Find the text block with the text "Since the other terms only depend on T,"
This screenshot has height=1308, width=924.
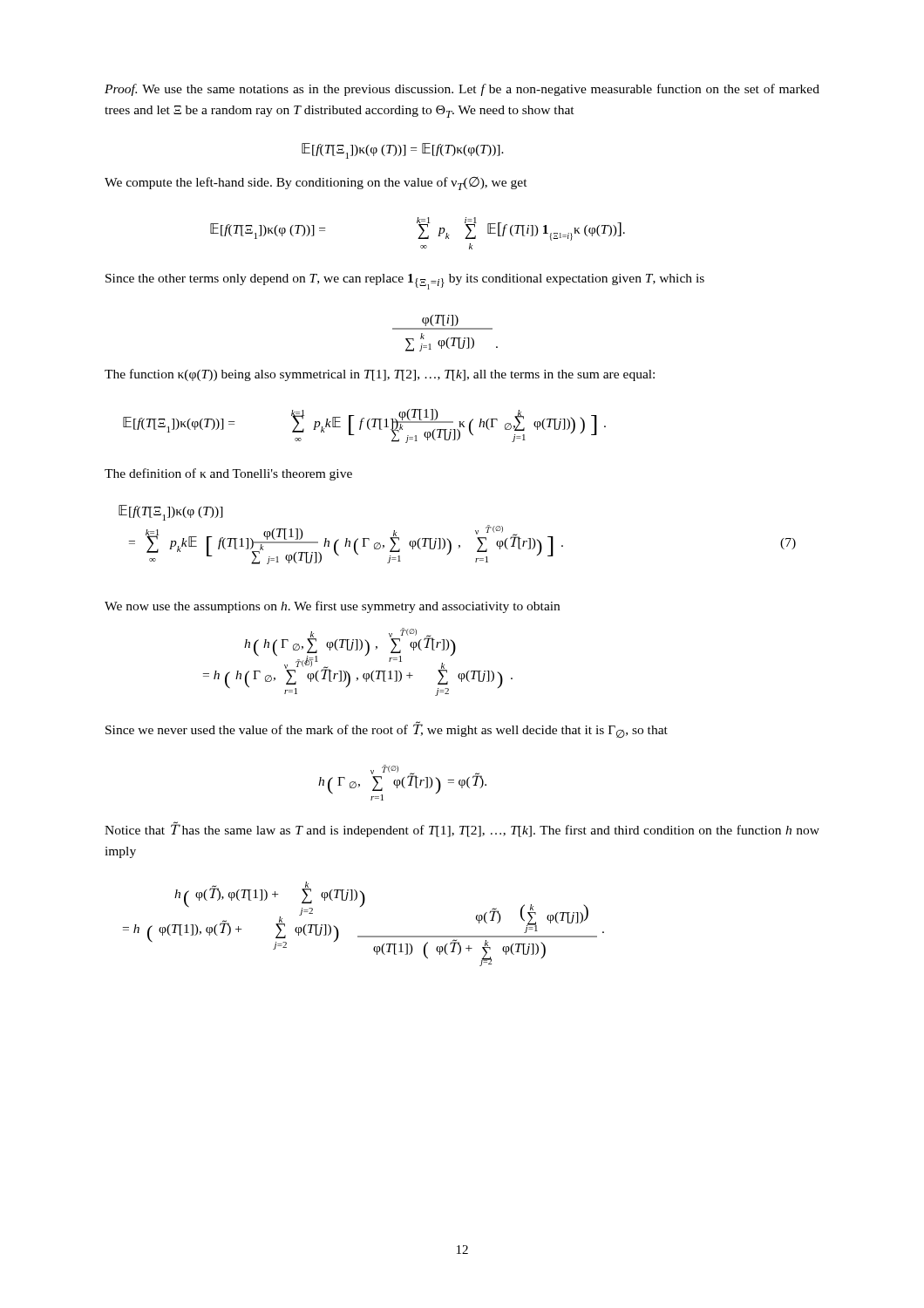(x=405, y=281)
